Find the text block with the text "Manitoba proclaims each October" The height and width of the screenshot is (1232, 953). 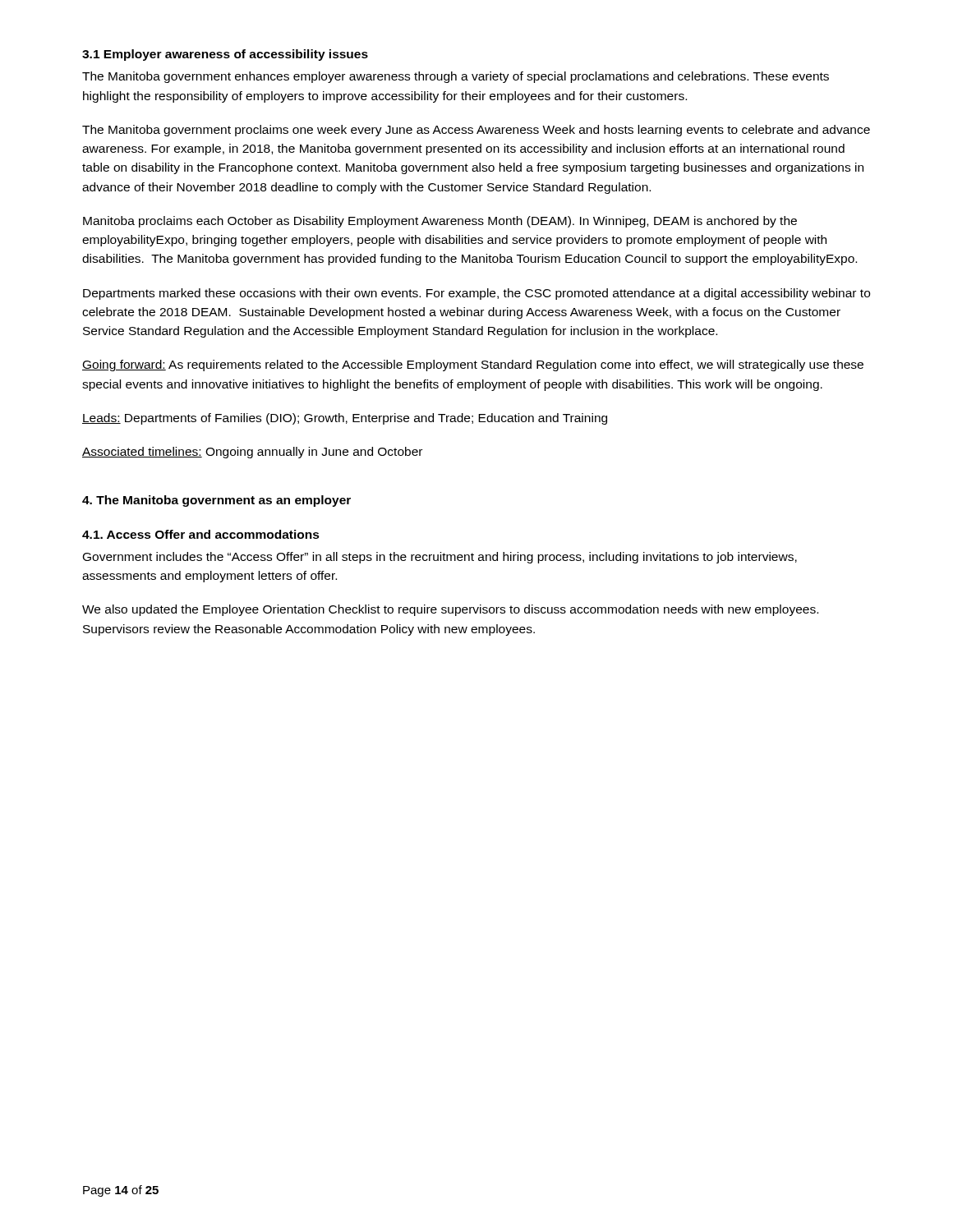click(x=470, y=239)
